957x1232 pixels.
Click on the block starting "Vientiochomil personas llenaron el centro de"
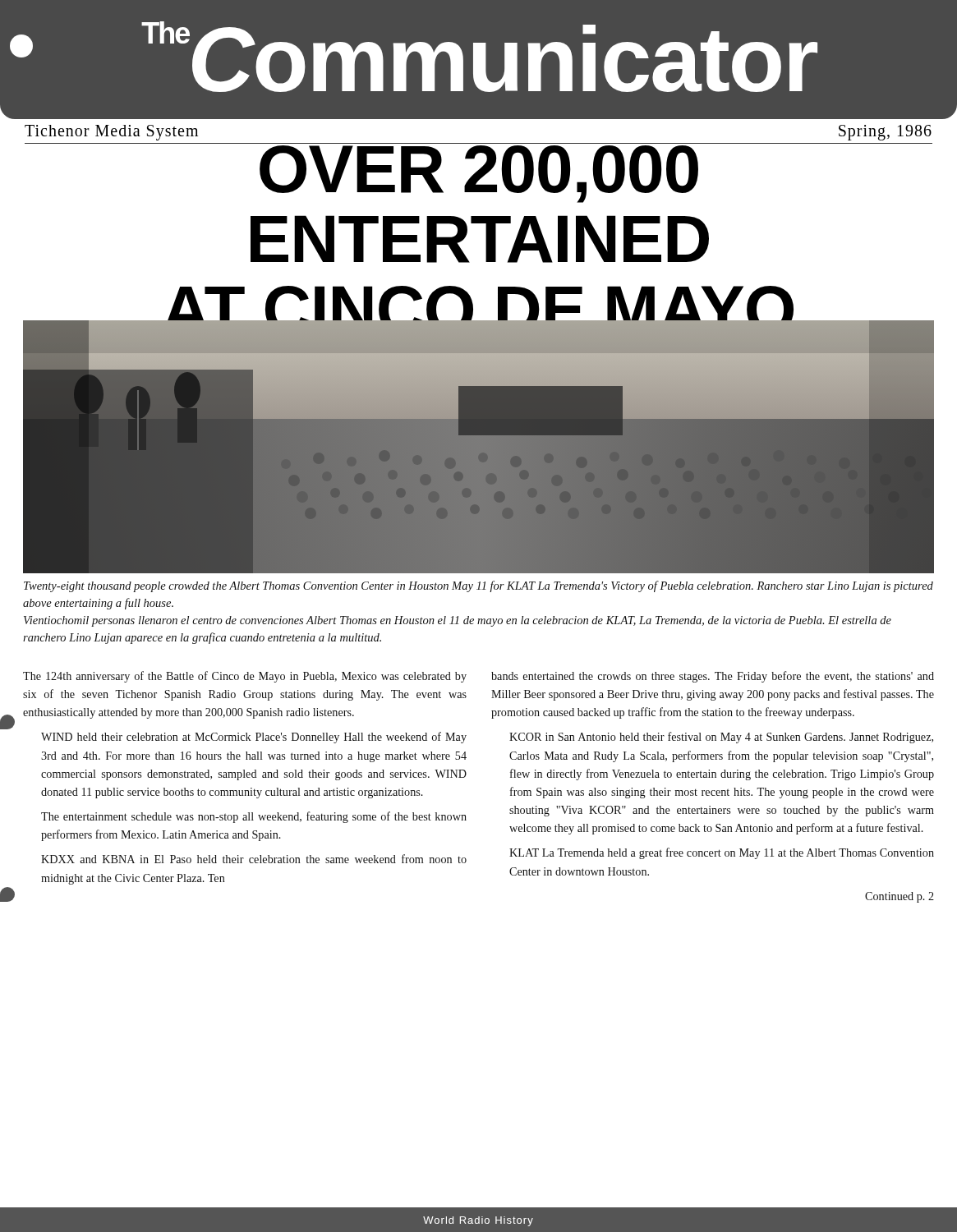coord(457,629)
